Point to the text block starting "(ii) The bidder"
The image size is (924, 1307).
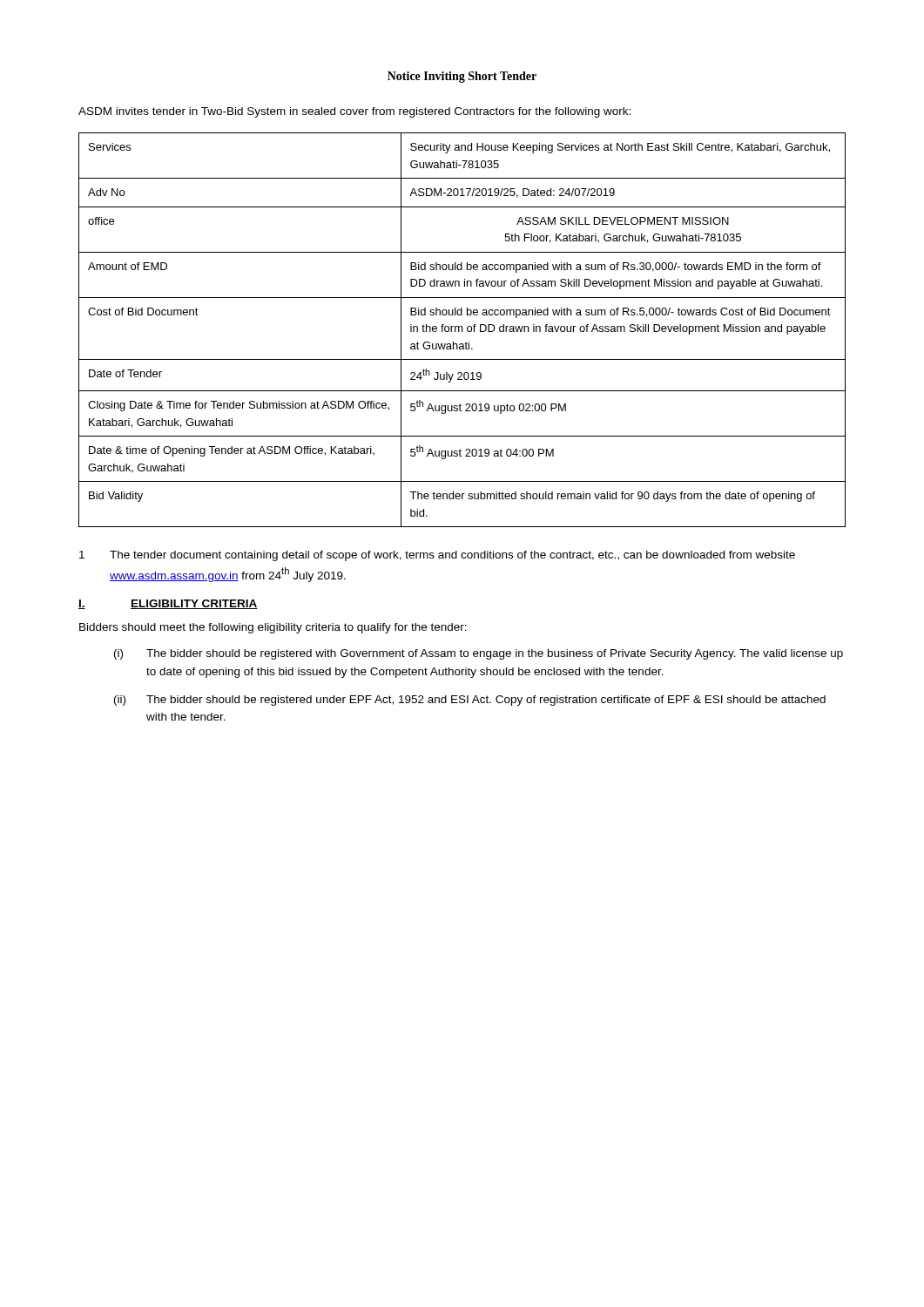pyautogui.click(x=479, y=709)
